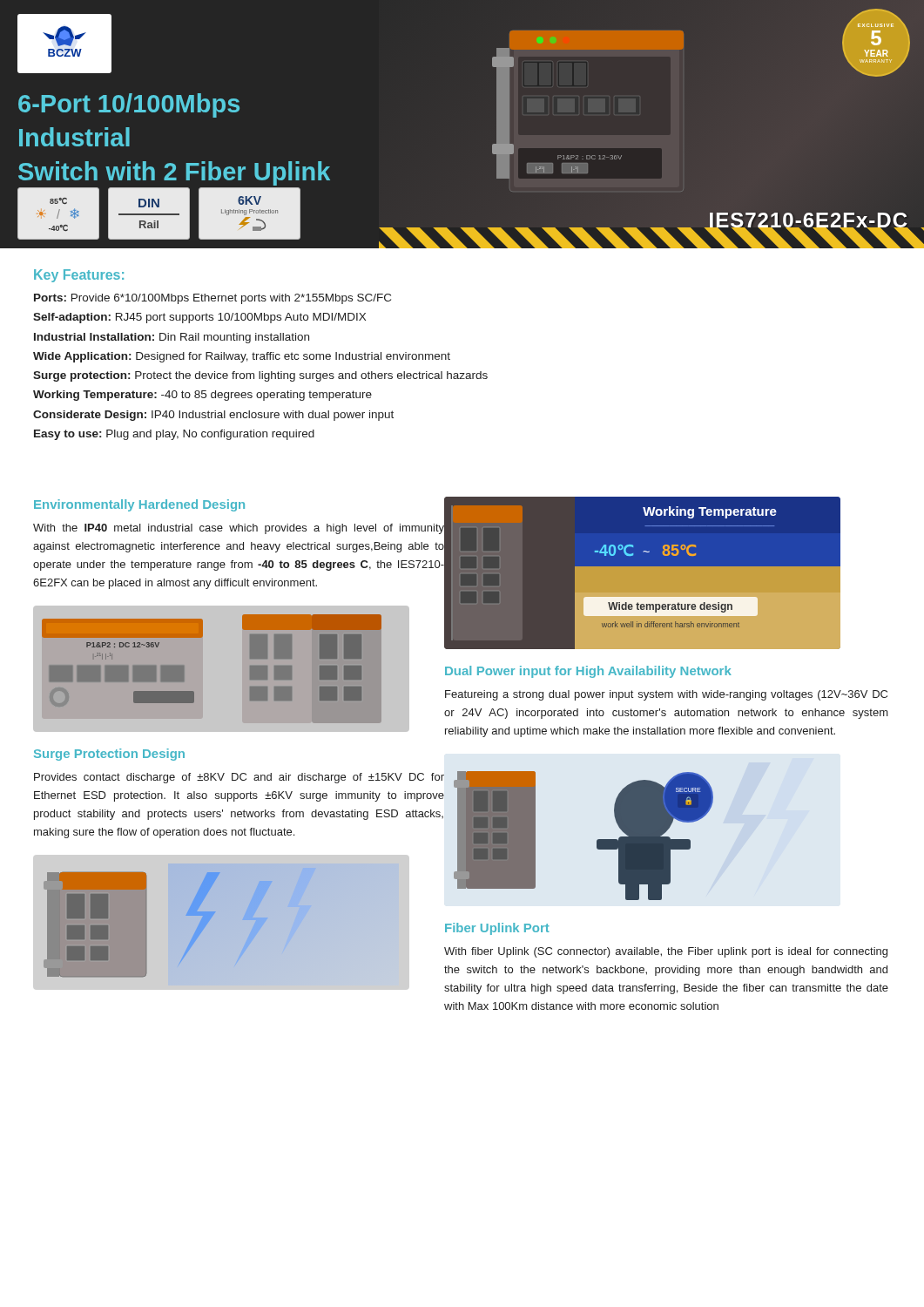Viewport: 924px width, 1307px height.
Task: Point to the element starting "Self-adaption: RJ45 port supports"
Action: (200, 317)
